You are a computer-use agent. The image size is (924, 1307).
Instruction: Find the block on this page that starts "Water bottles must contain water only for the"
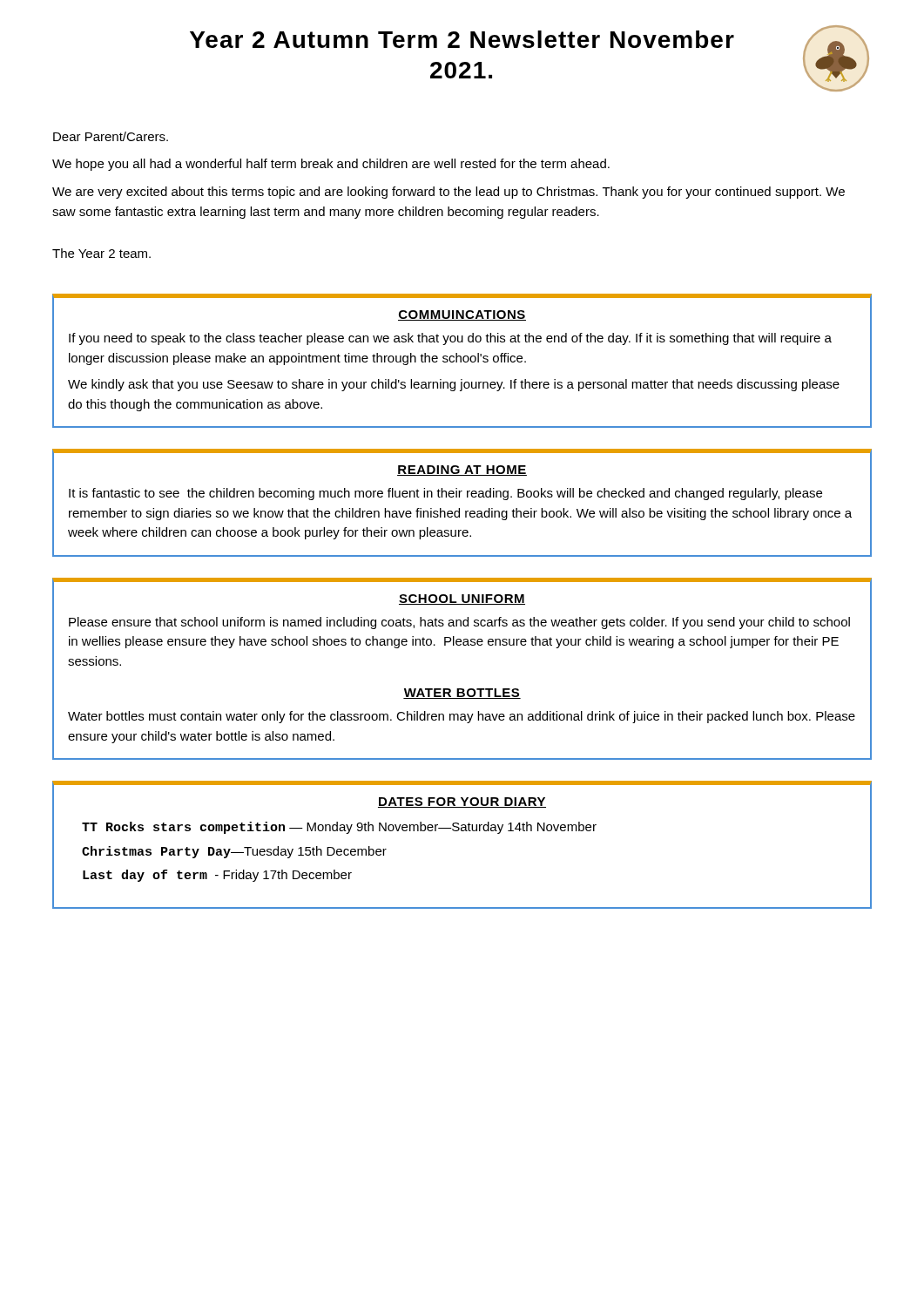(462, 726)
